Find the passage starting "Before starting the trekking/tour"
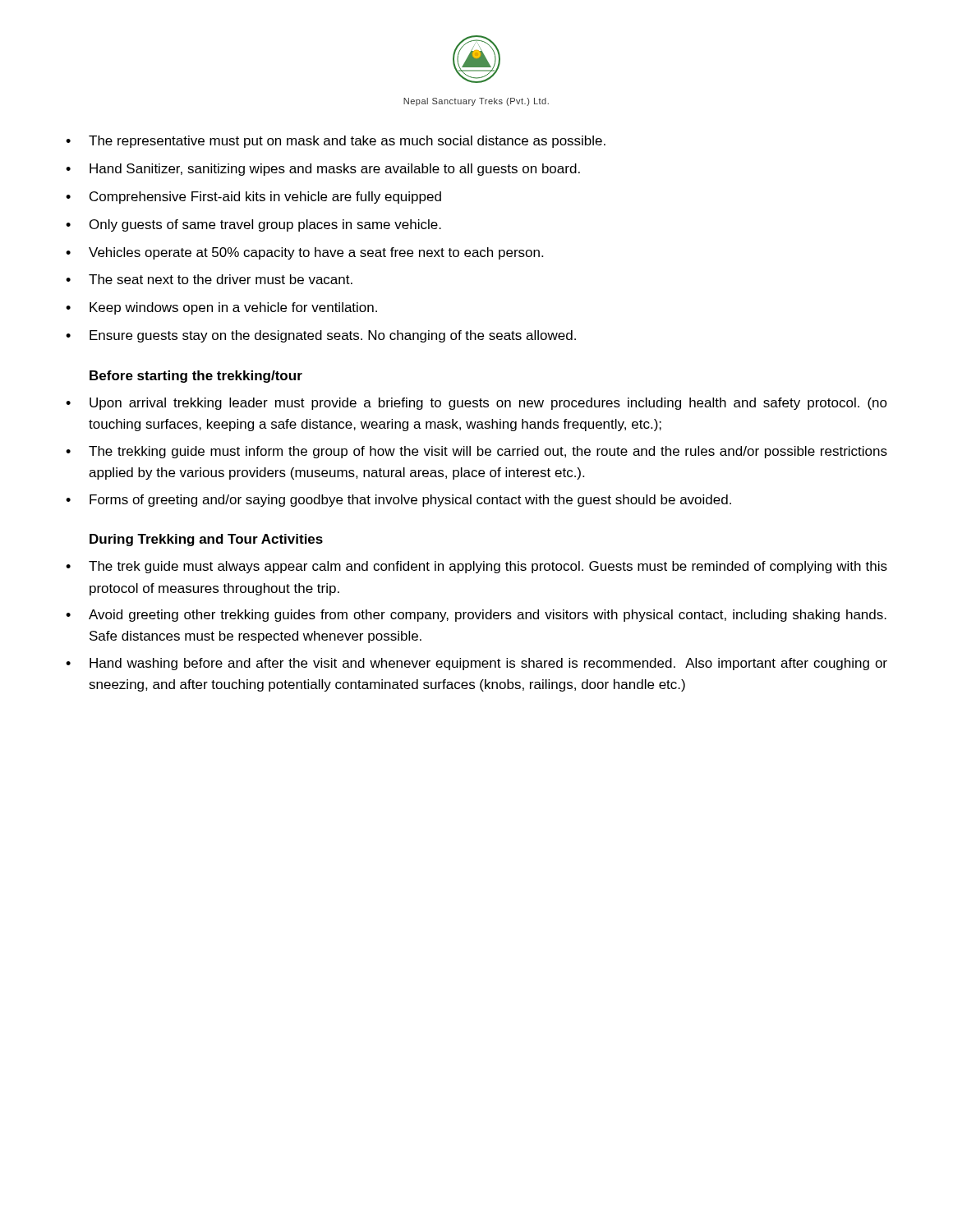 pos(195,376)
